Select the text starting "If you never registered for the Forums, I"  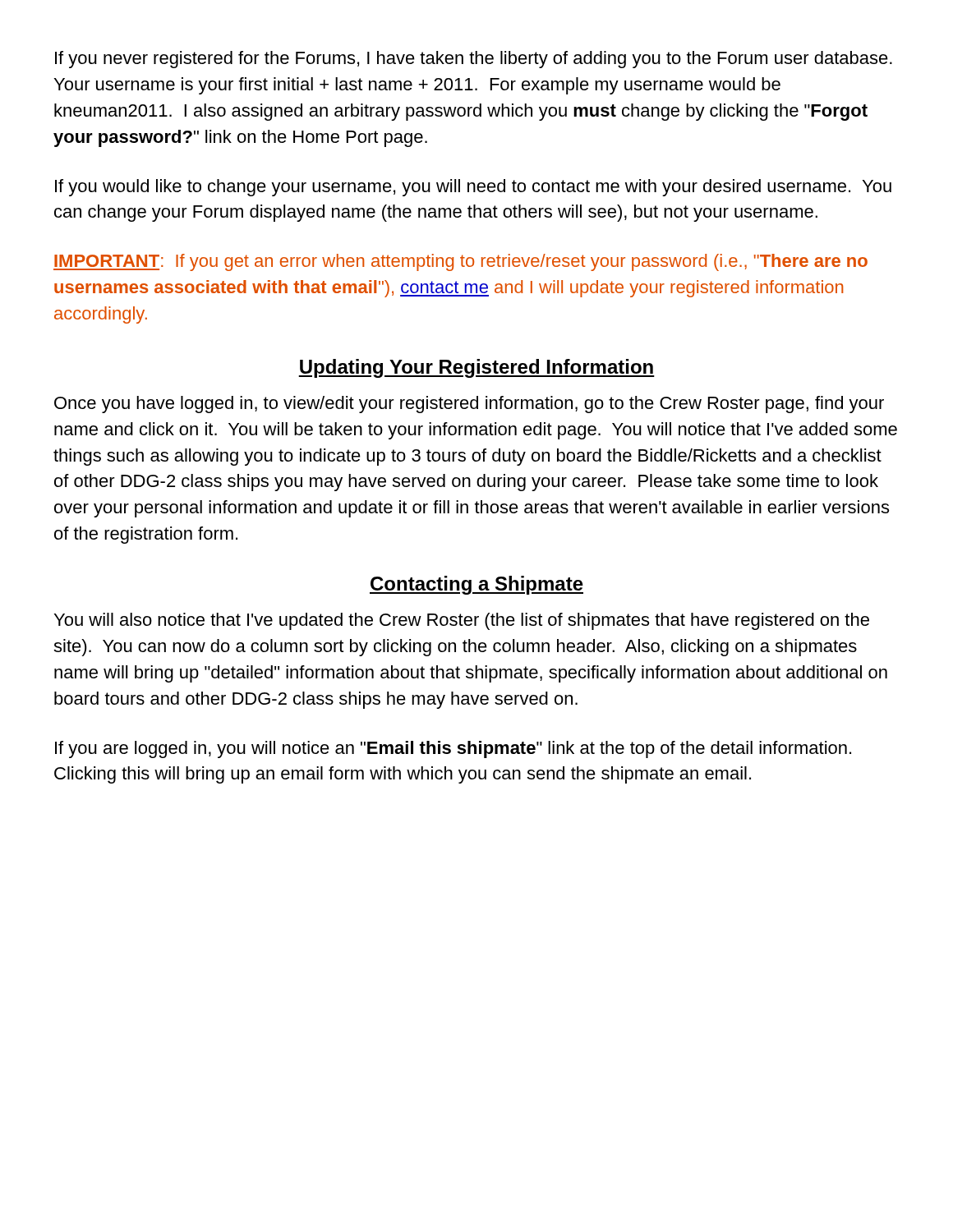tap(476, 97)
